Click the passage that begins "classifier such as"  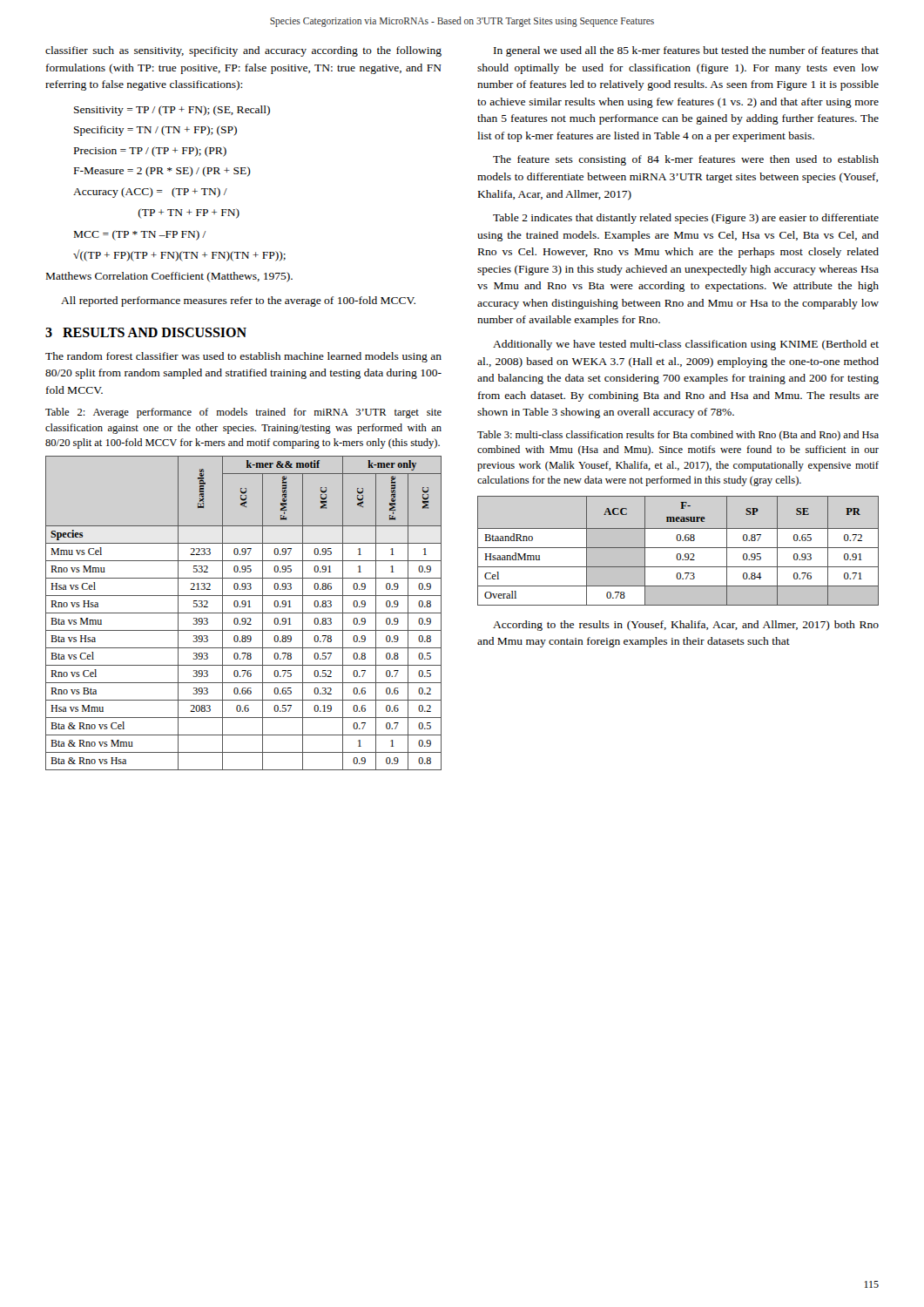tap(243, 67)
